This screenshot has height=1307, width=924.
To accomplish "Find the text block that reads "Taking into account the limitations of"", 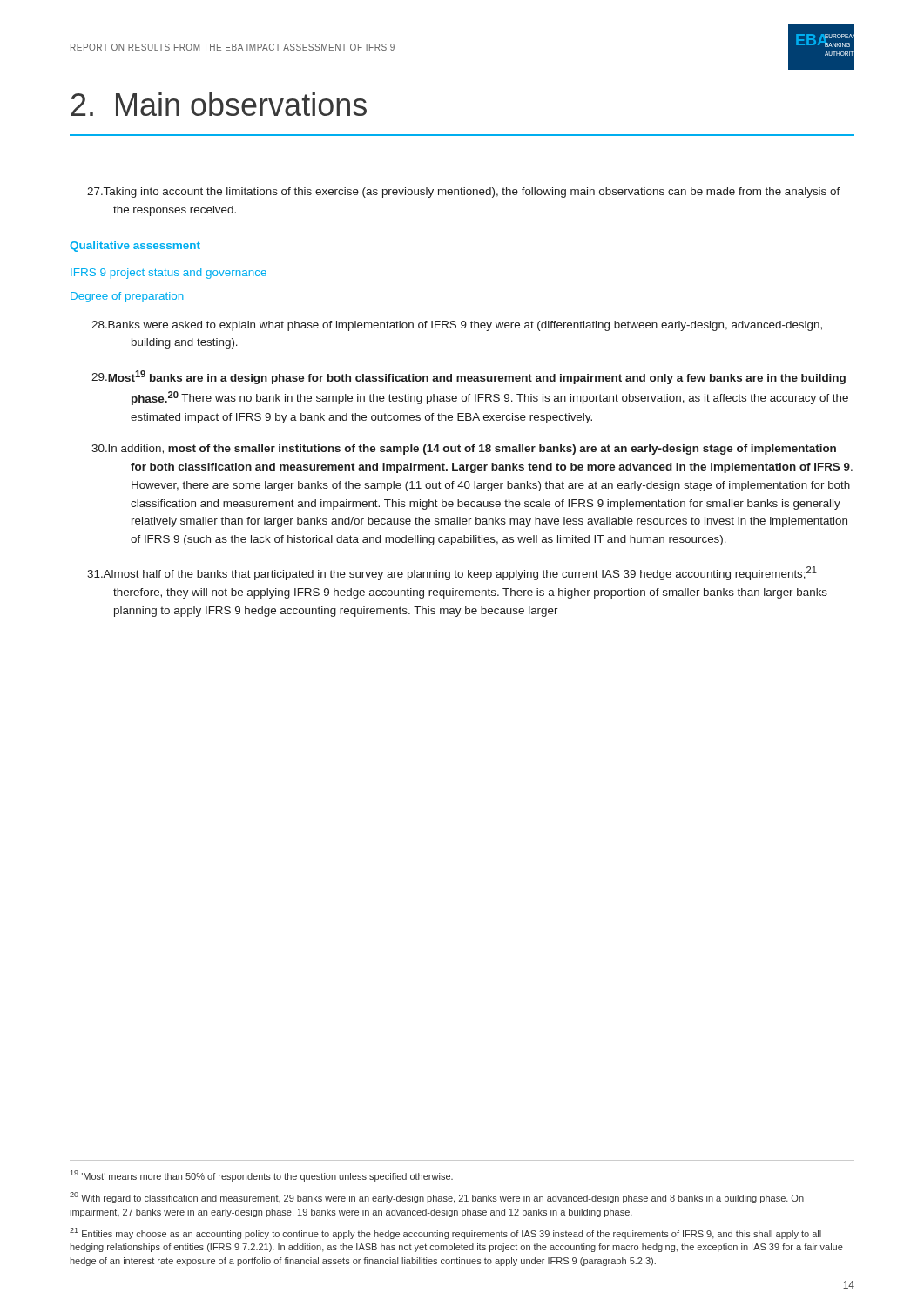I will [x=463, y=200].
